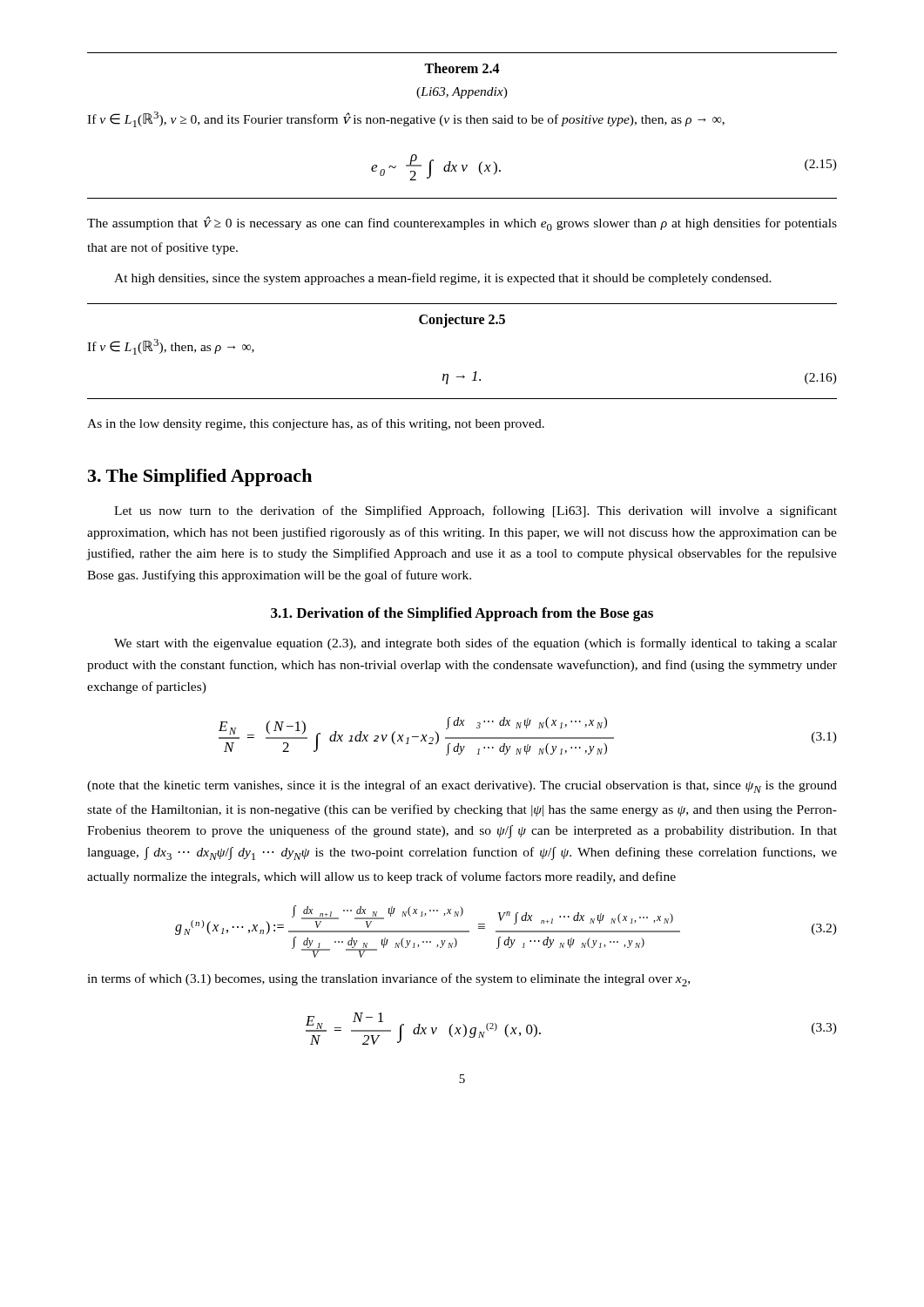Viewport: 924px width, 1307px height.
Task: Click the formula that begins "e 0 ~ ρ"
Action: pyautogui.click(x=430, y=167)
